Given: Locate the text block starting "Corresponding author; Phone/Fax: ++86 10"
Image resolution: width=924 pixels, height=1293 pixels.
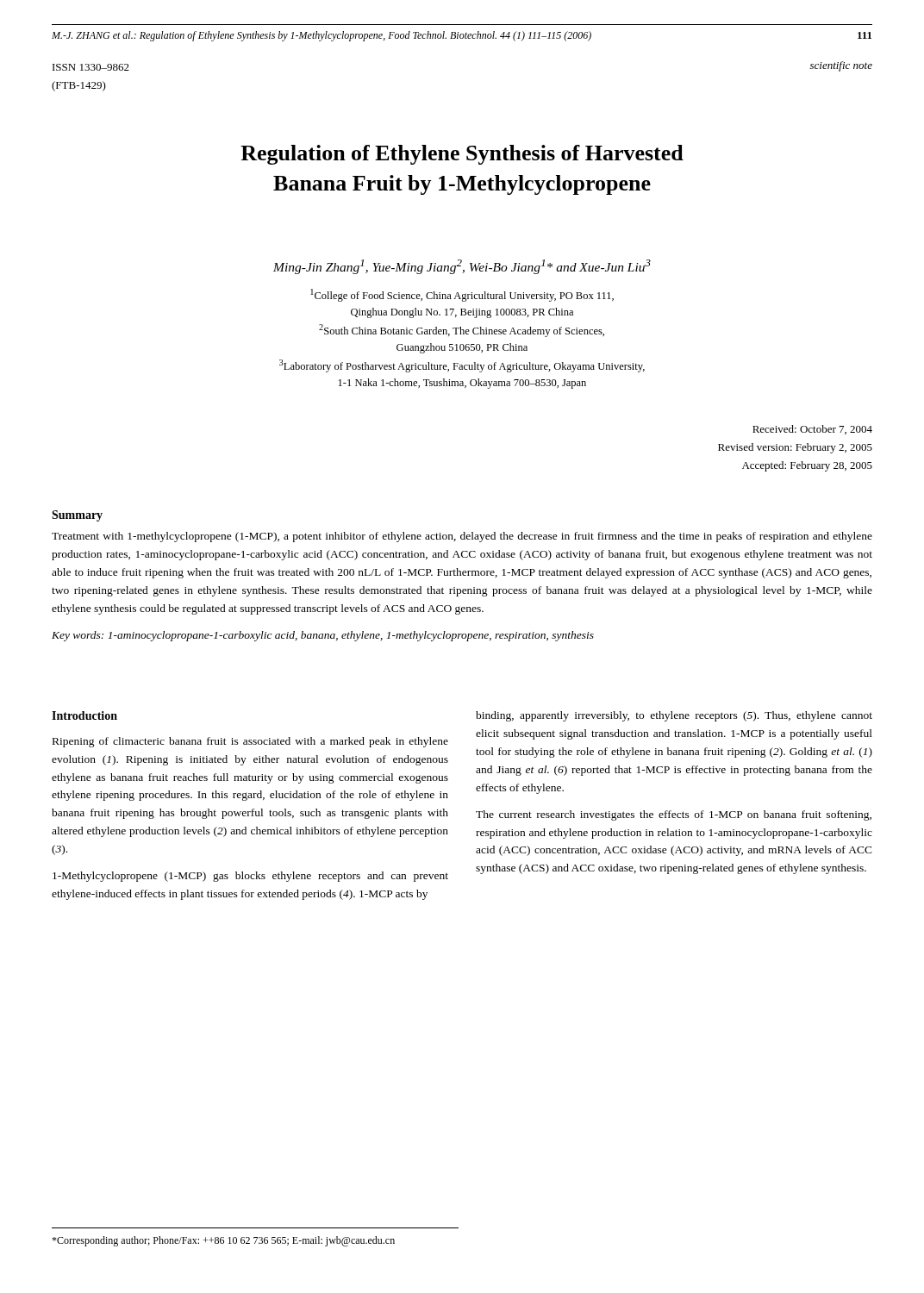Looking at the screenshot, I should click(223, 1240).
